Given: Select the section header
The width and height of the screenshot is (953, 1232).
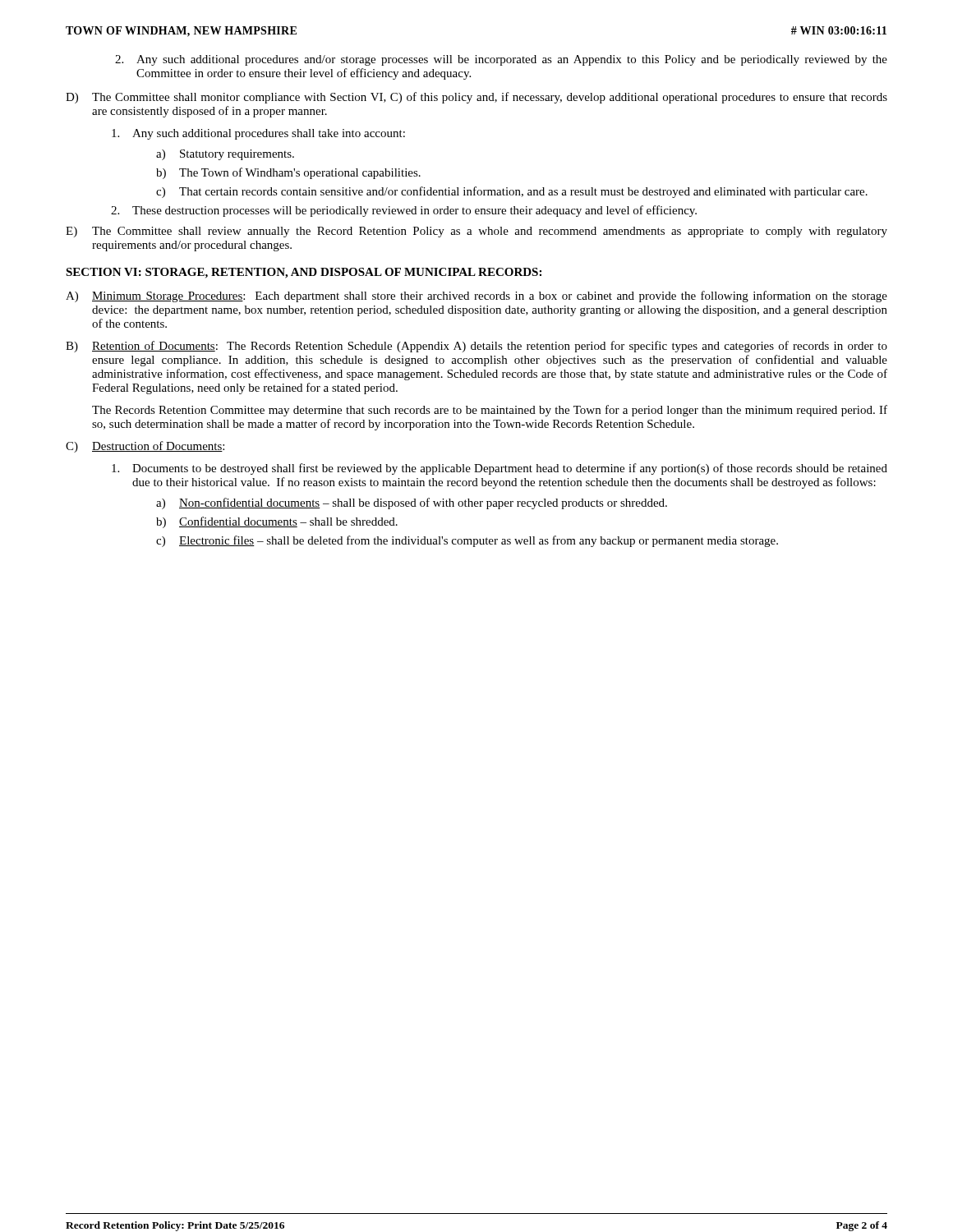Looking at the screenshot, I should (304, 272).
